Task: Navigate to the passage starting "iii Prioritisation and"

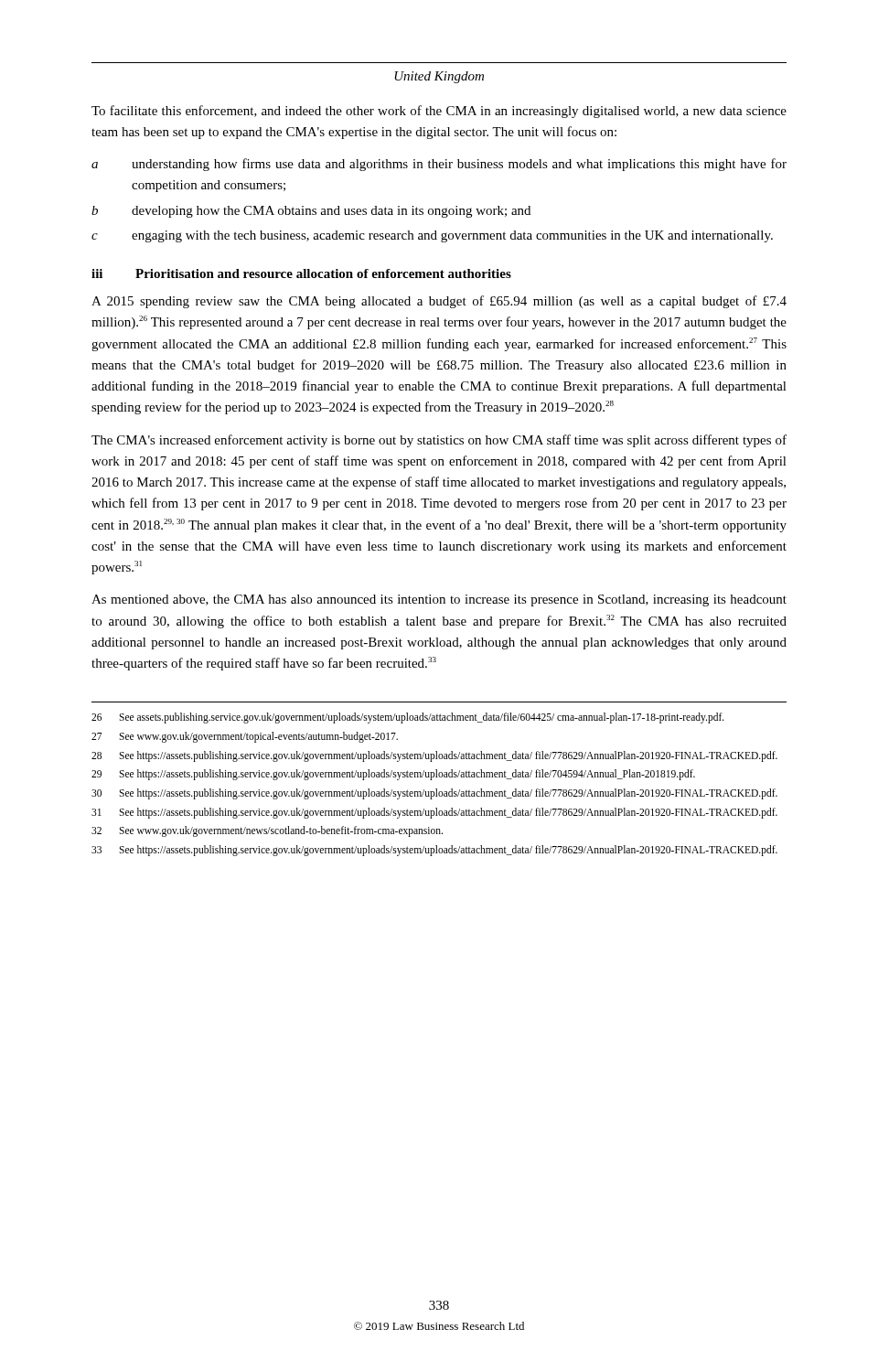Action: (439, 274)
